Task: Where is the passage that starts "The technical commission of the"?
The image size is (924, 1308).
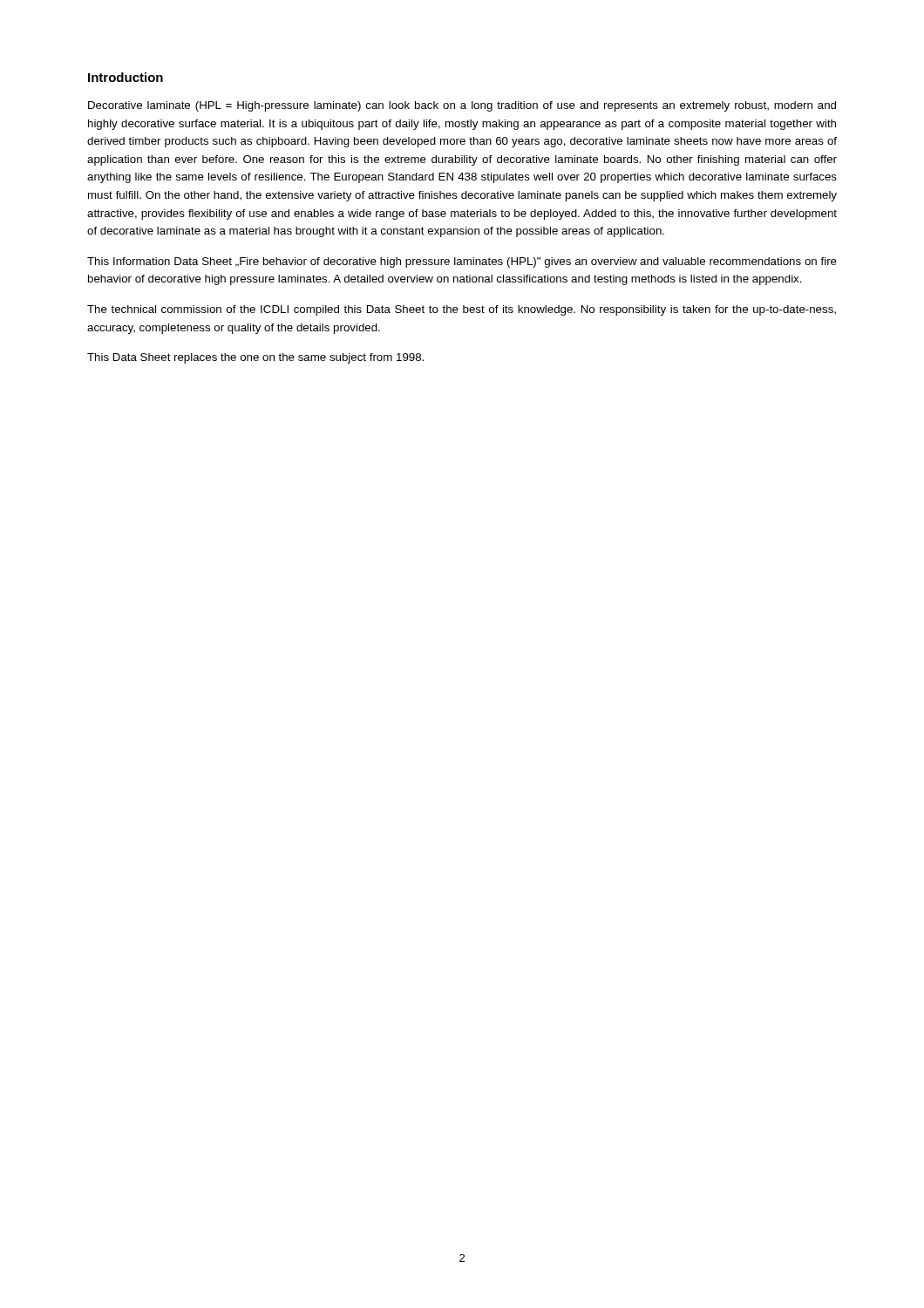Action: point(462,318)
